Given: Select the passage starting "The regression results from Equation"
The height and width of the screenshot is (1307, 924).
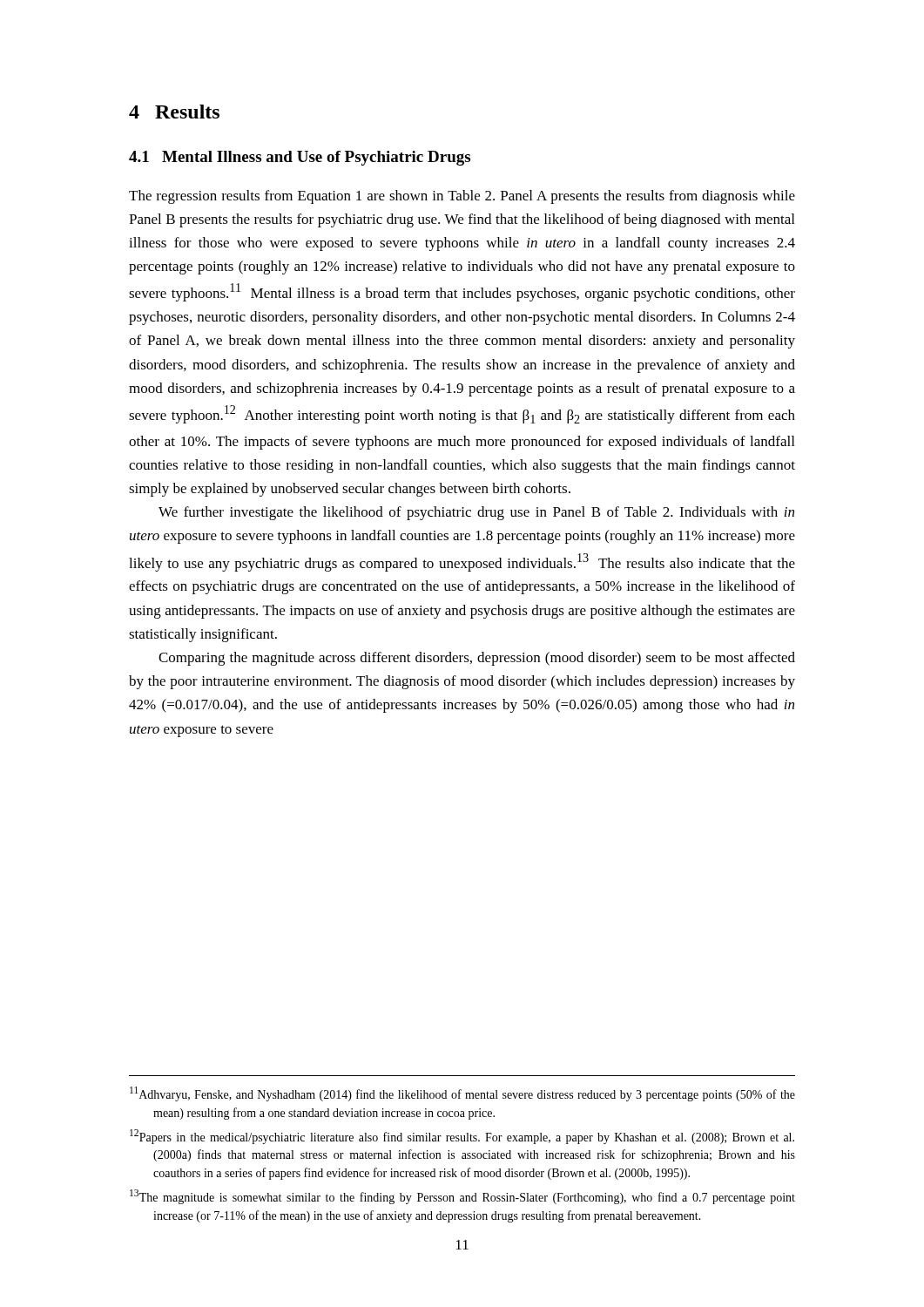Looking at the screenshot, I should (462, 342).
